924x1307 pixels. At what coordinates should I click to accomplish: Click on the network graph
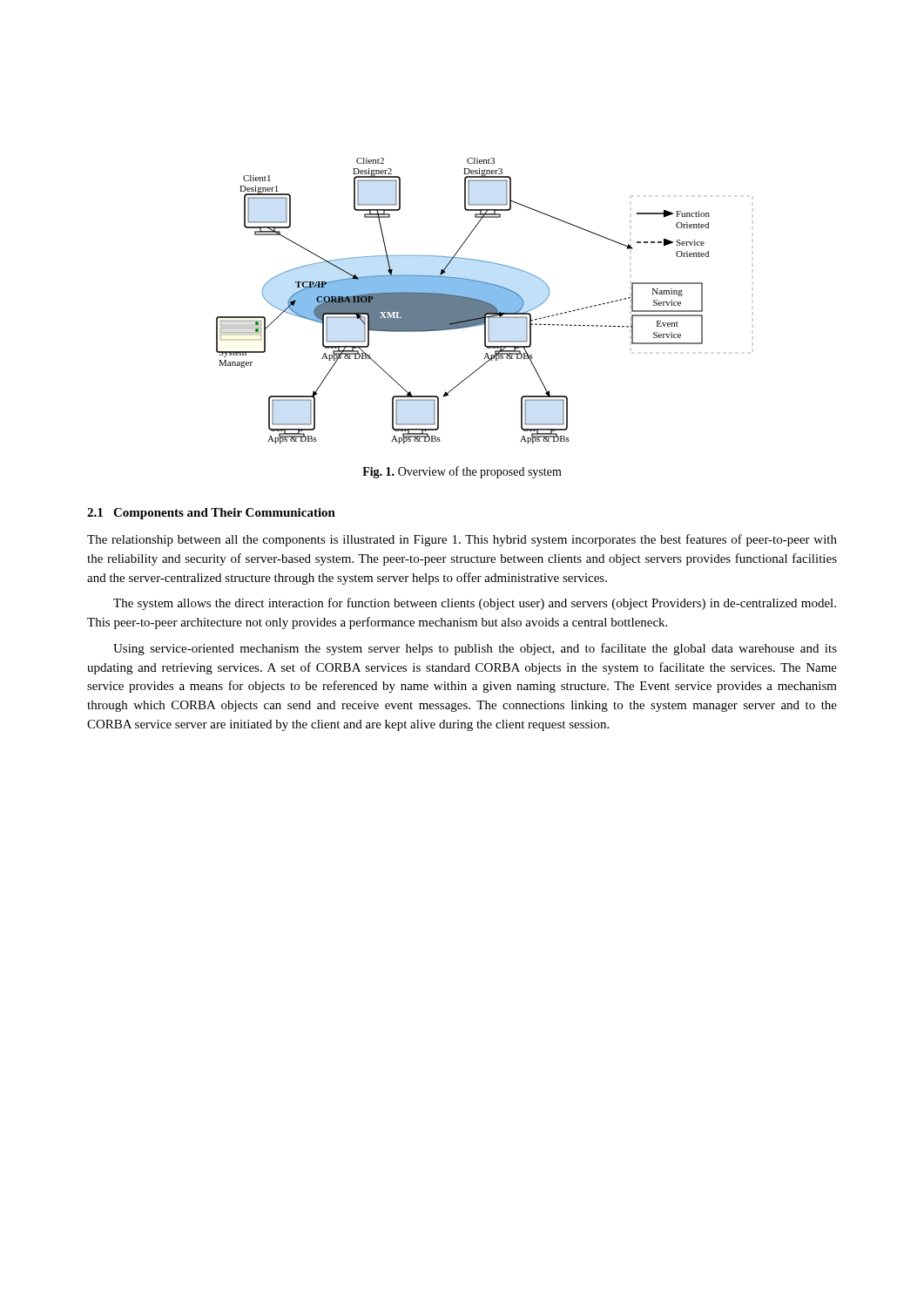pyautogui.click(x=462, y=272)
